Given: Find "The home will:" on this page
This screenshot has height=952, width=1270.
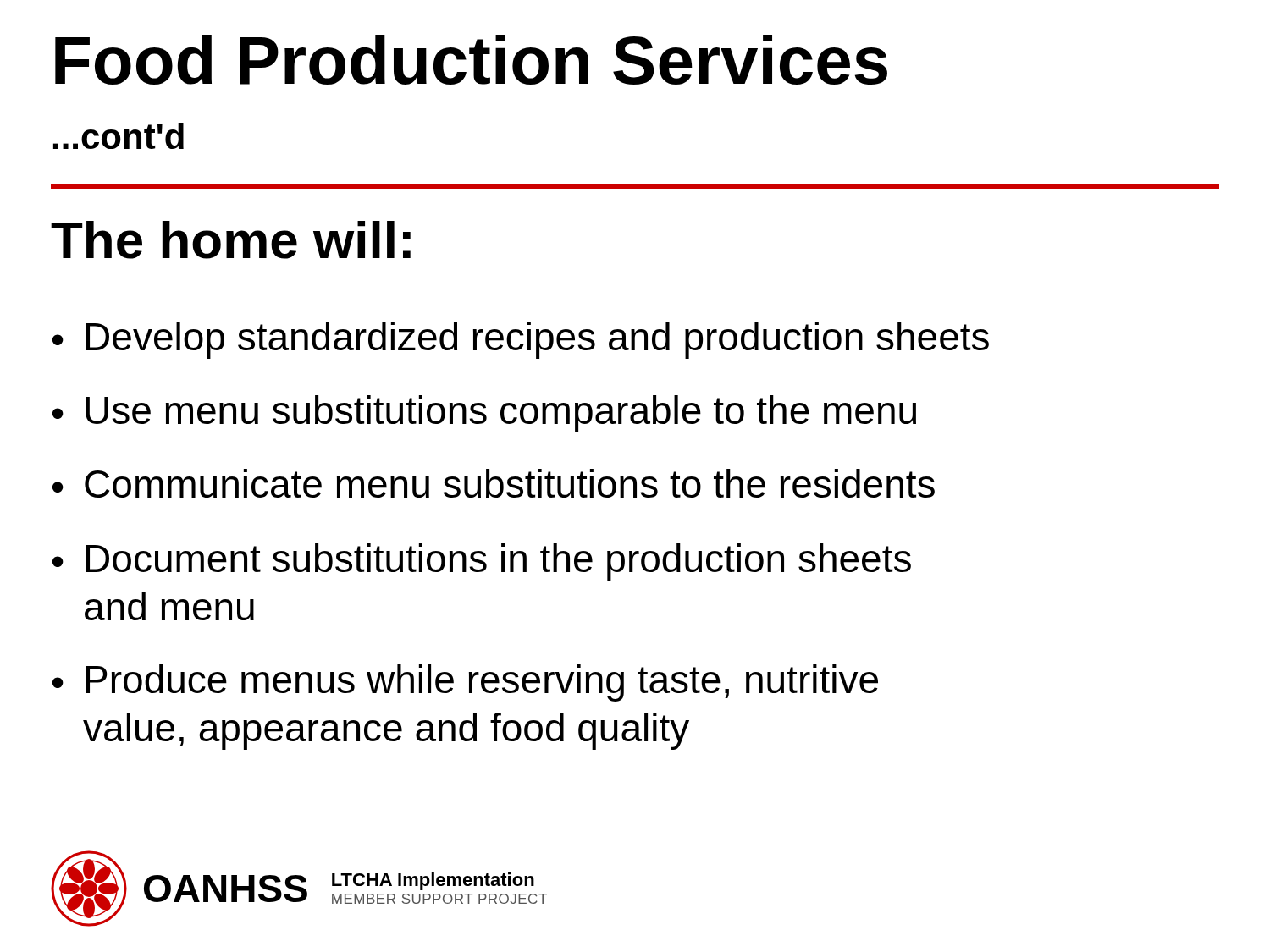Looking at the screenshot, I should click(x=233, y=240).
